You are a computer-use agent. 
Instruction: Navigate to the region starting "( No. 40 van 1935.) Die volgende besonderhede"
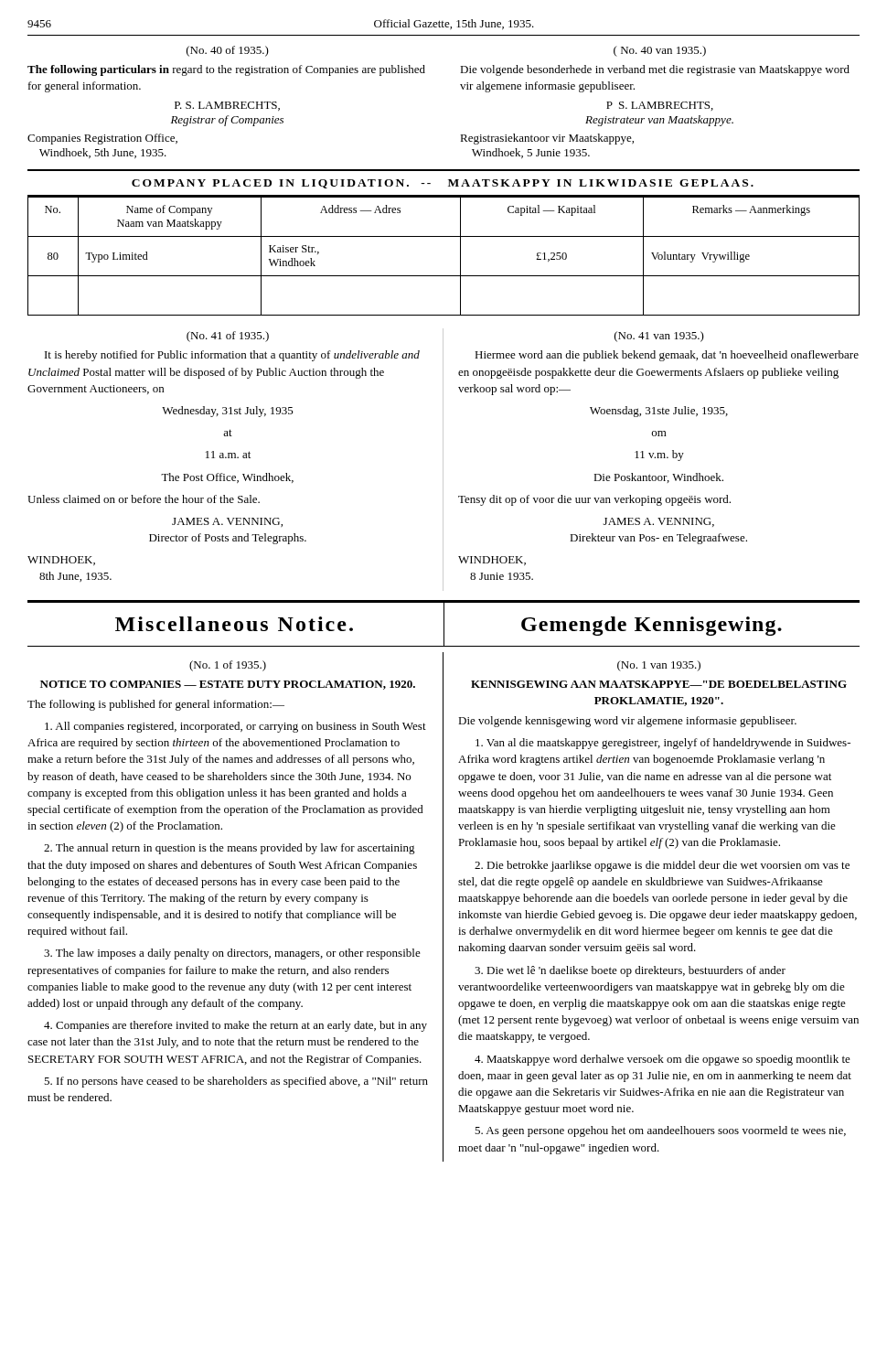coord(660,102)
